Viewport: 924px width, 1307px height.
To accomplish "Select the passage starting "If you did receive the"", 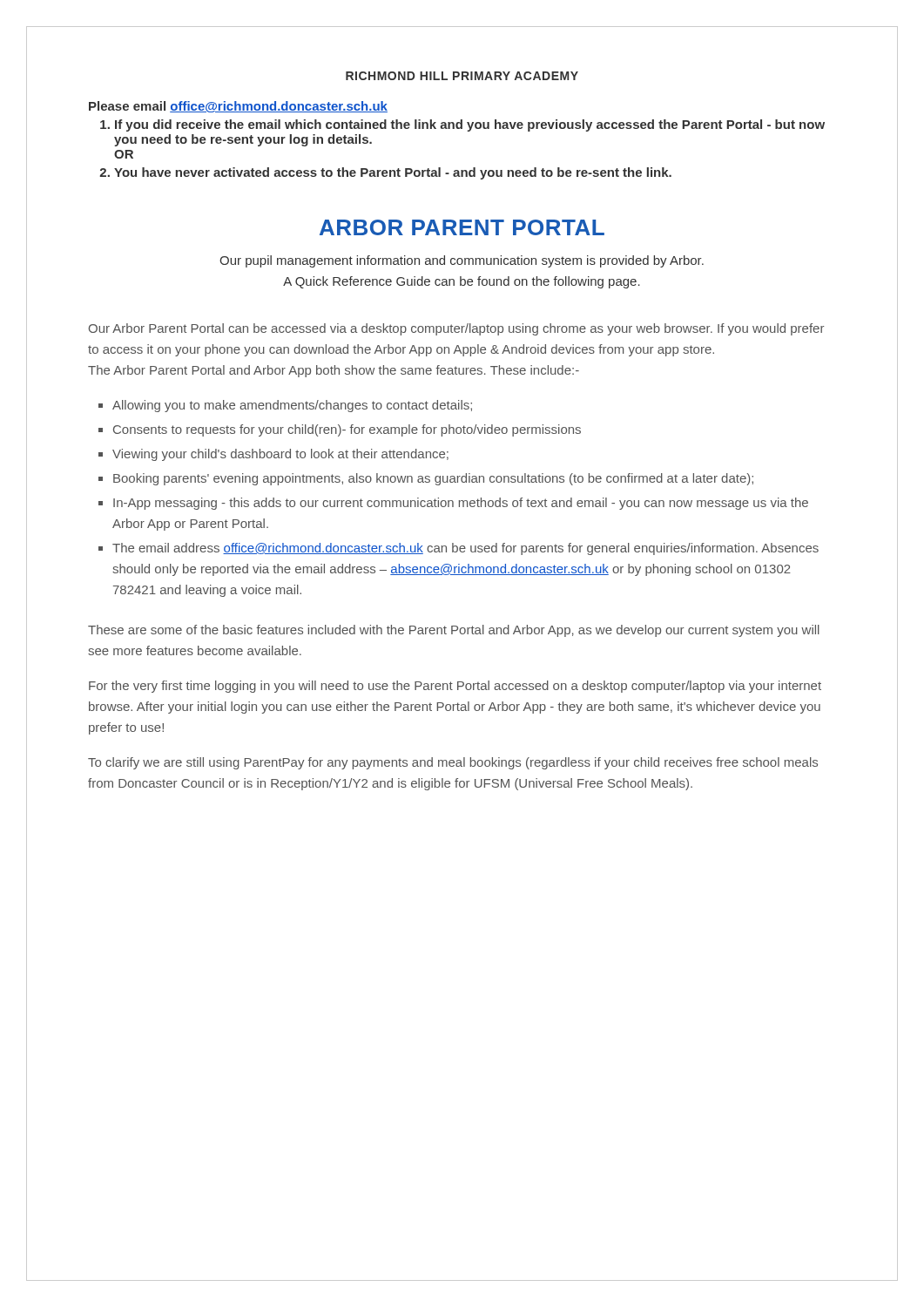I will pyautogui.click(x=469, y=139).
